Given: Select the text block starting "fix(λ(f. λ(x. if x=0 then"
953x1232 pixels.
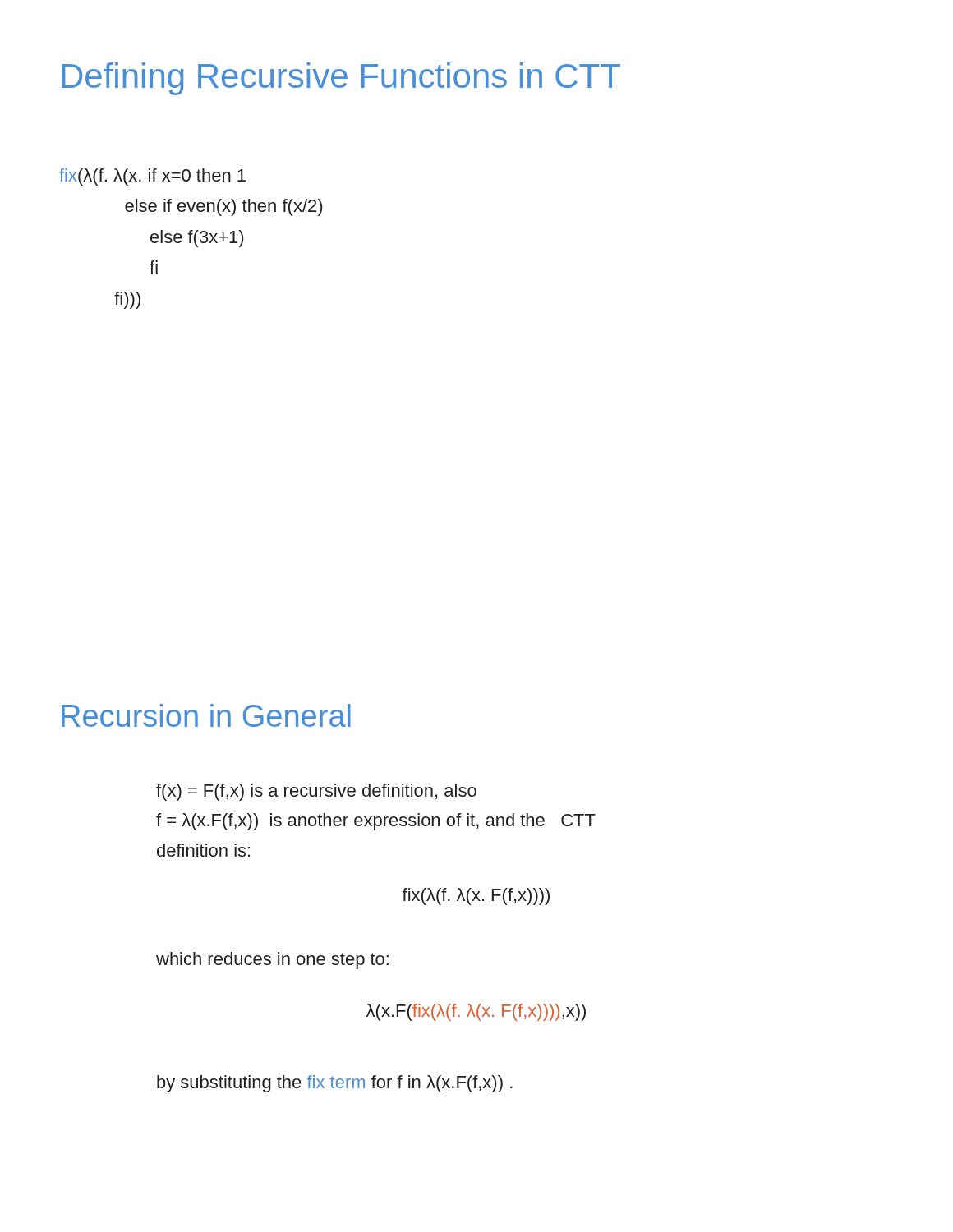Looking at the screenshot, I should coord(152,177).
